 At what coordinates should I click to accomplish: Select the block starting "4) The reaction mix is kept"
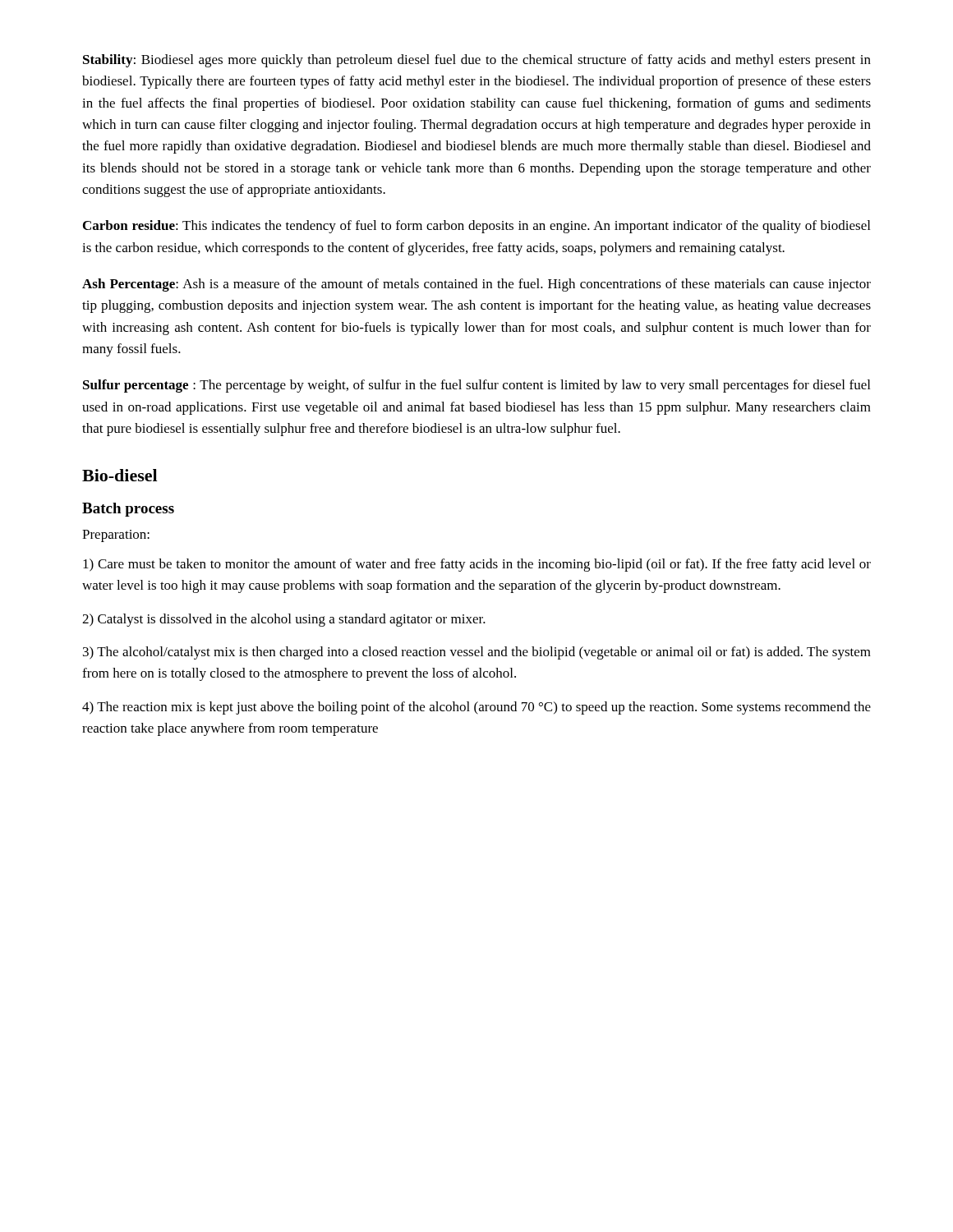[x=476, y=717]
